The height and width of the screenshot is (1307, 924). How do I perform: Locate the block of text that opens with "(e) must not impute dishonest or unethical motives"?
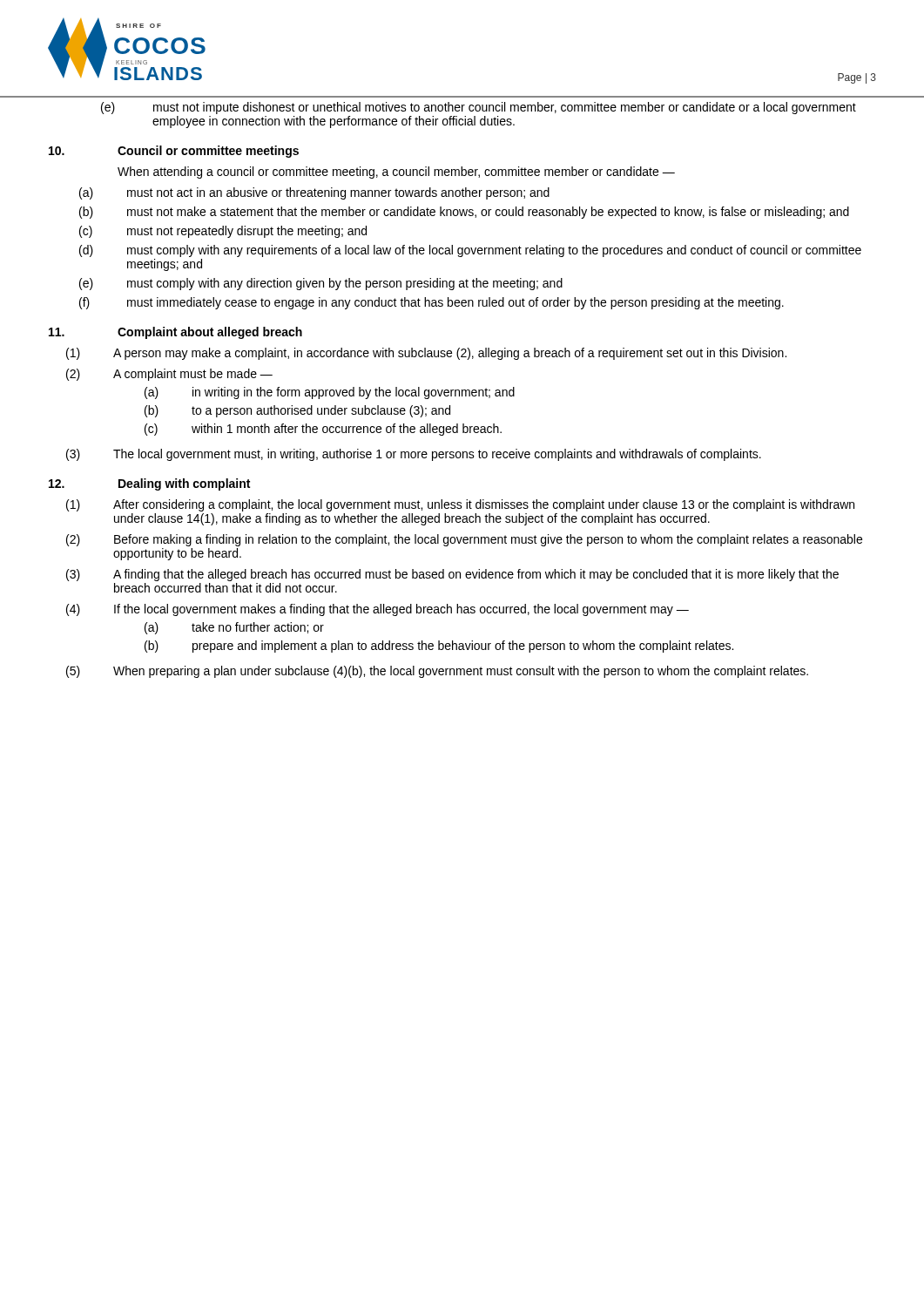[462, 114]
